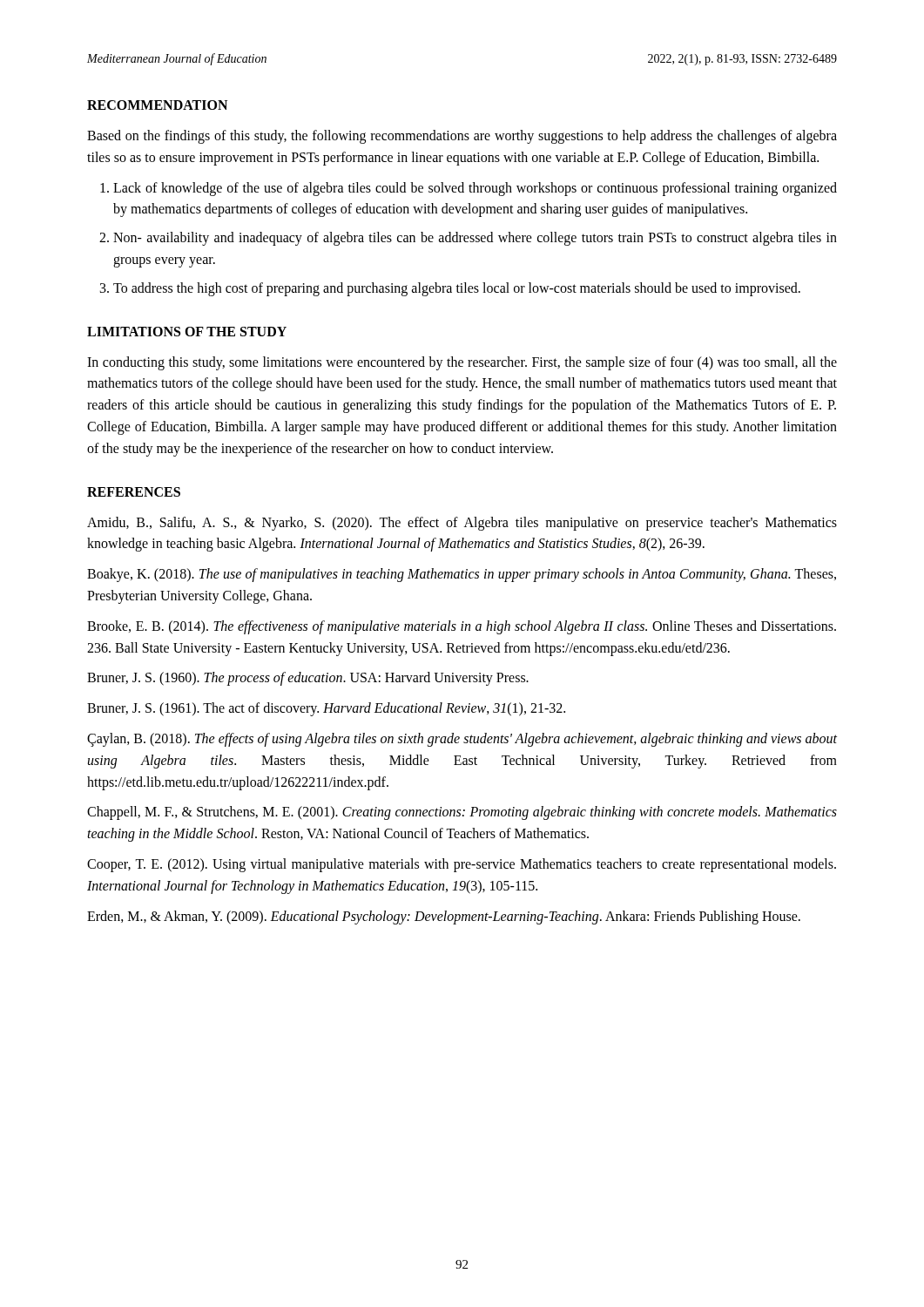Navigate to the element starting "In conducting this study, some limitations were encountered"
This screenshot has width=924, height=1307.
pos(462,405)
